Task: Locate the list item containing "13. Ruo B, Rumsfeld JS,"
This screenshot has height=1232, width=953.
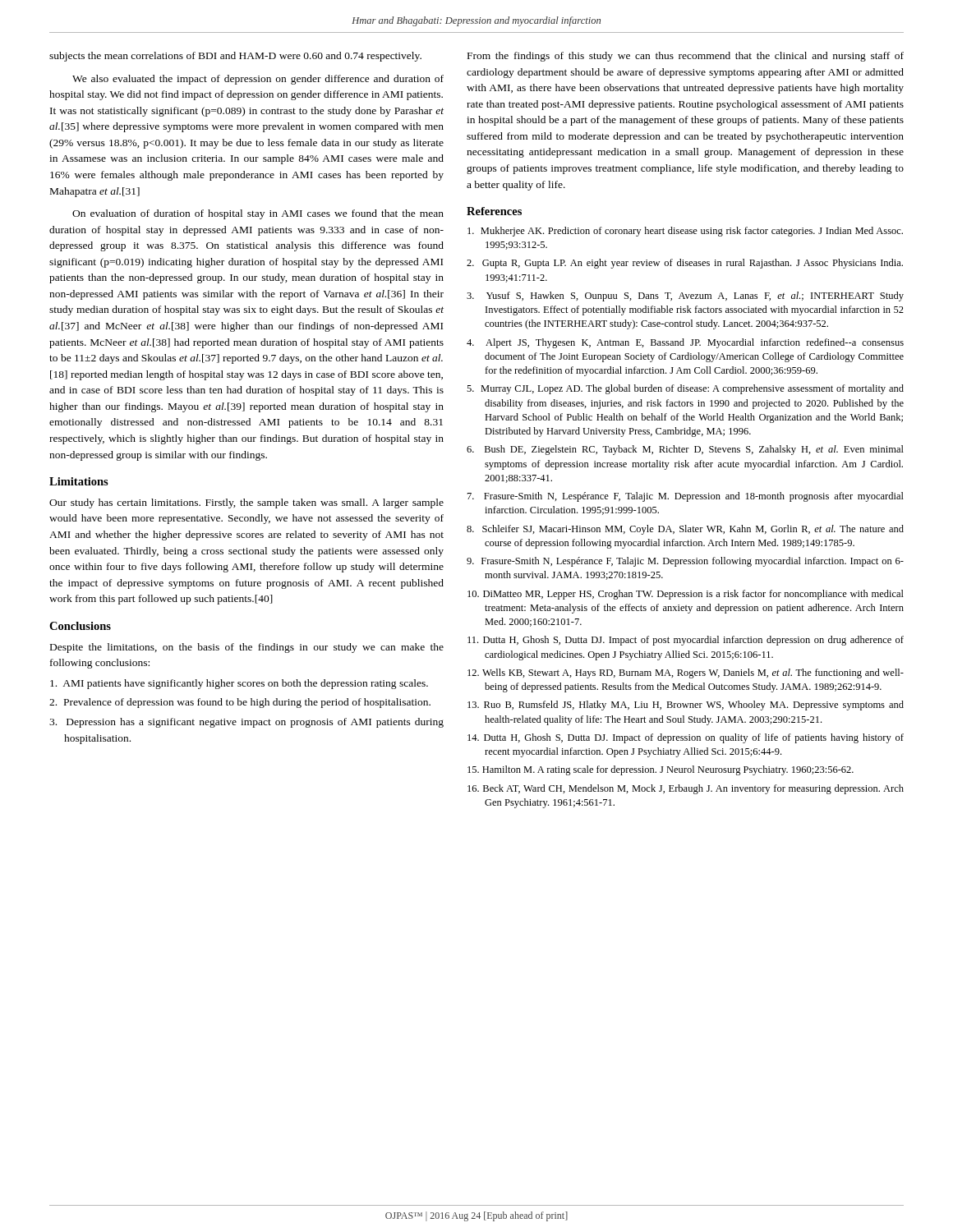Action: (685, 713)
